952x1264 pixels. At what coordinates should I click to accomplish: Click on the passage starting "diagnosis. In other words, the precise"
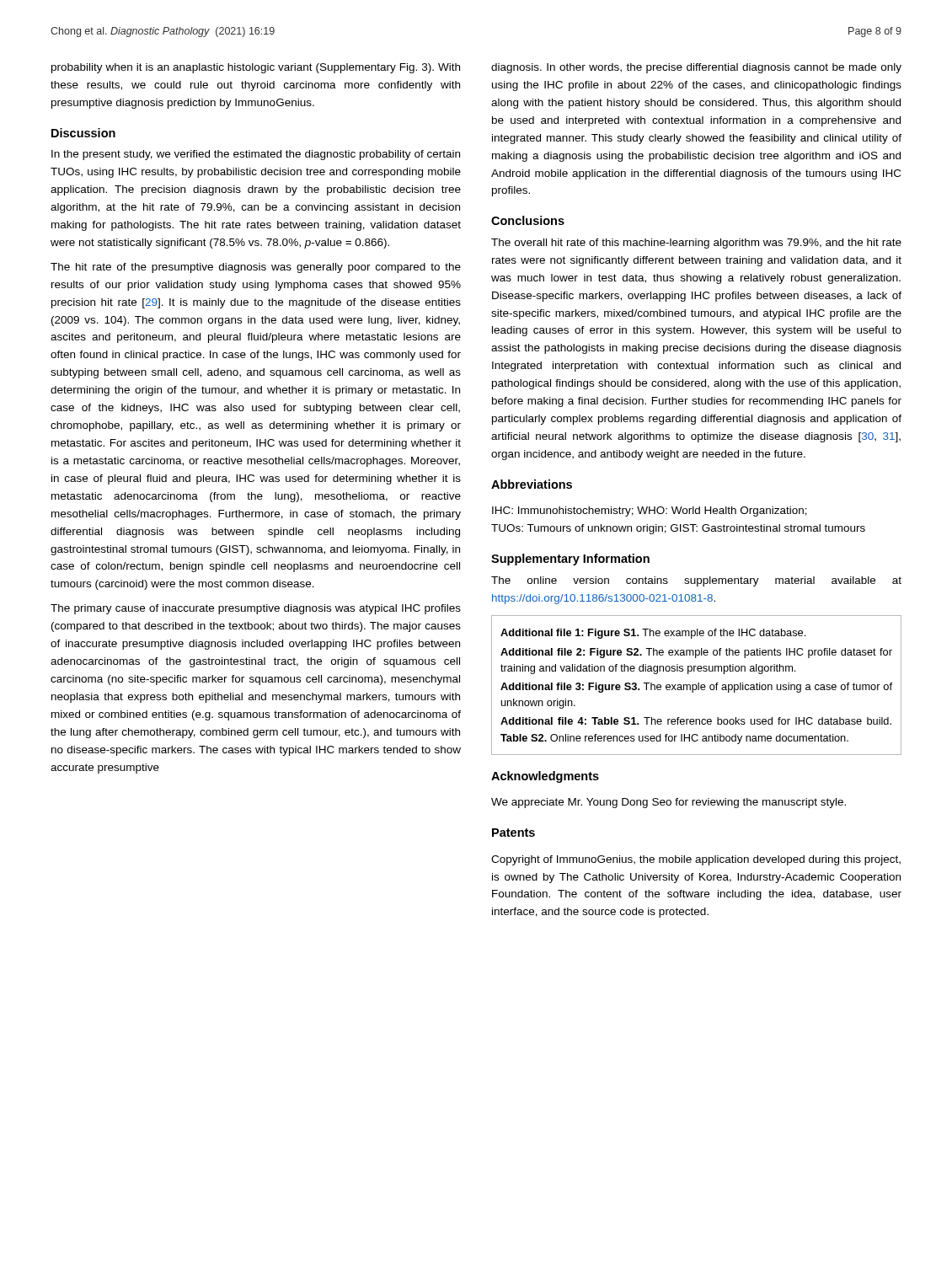pos(696,129)
